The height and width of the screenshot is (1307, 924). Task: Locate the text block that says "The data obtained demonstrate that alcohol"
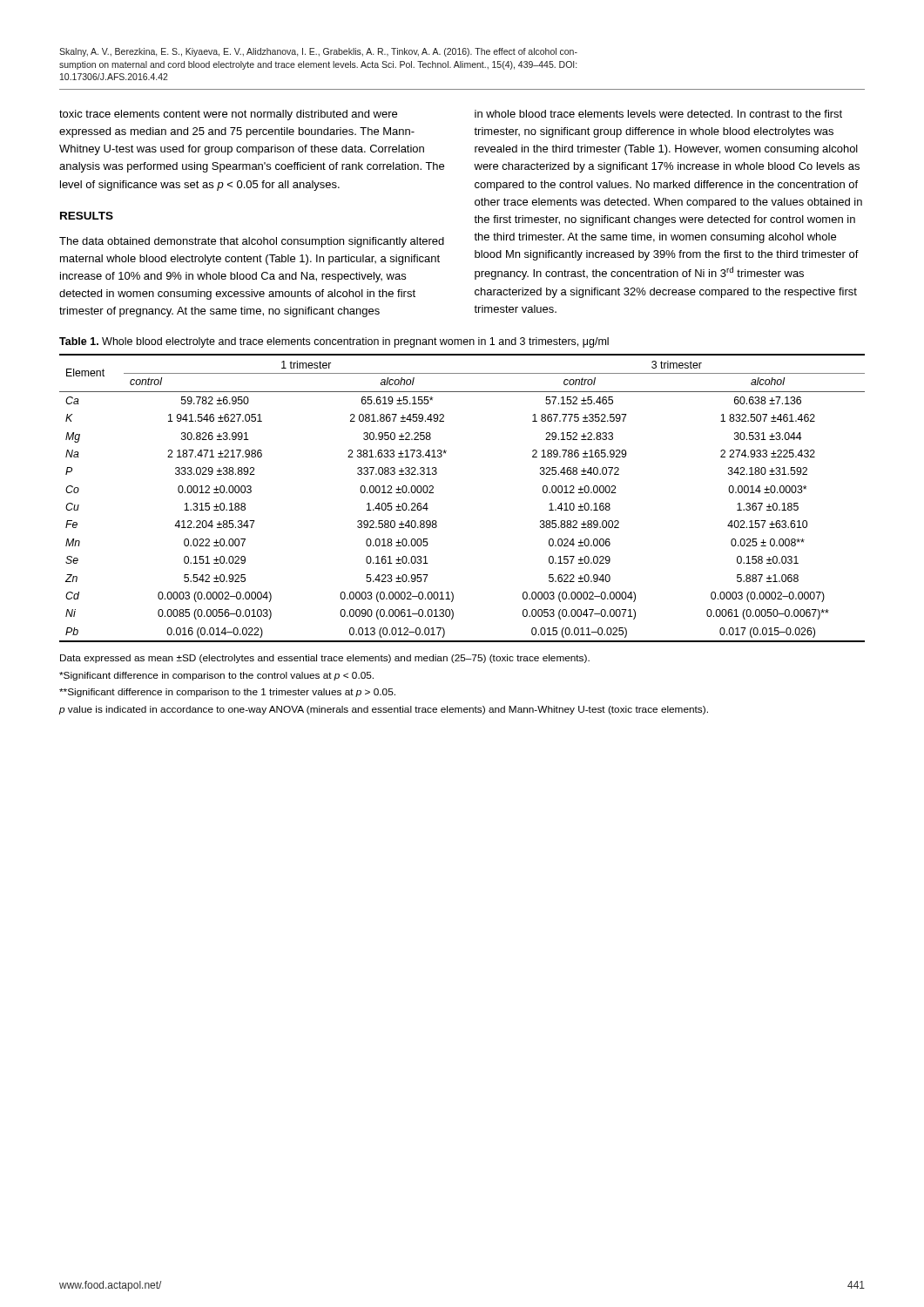[252, 276]
